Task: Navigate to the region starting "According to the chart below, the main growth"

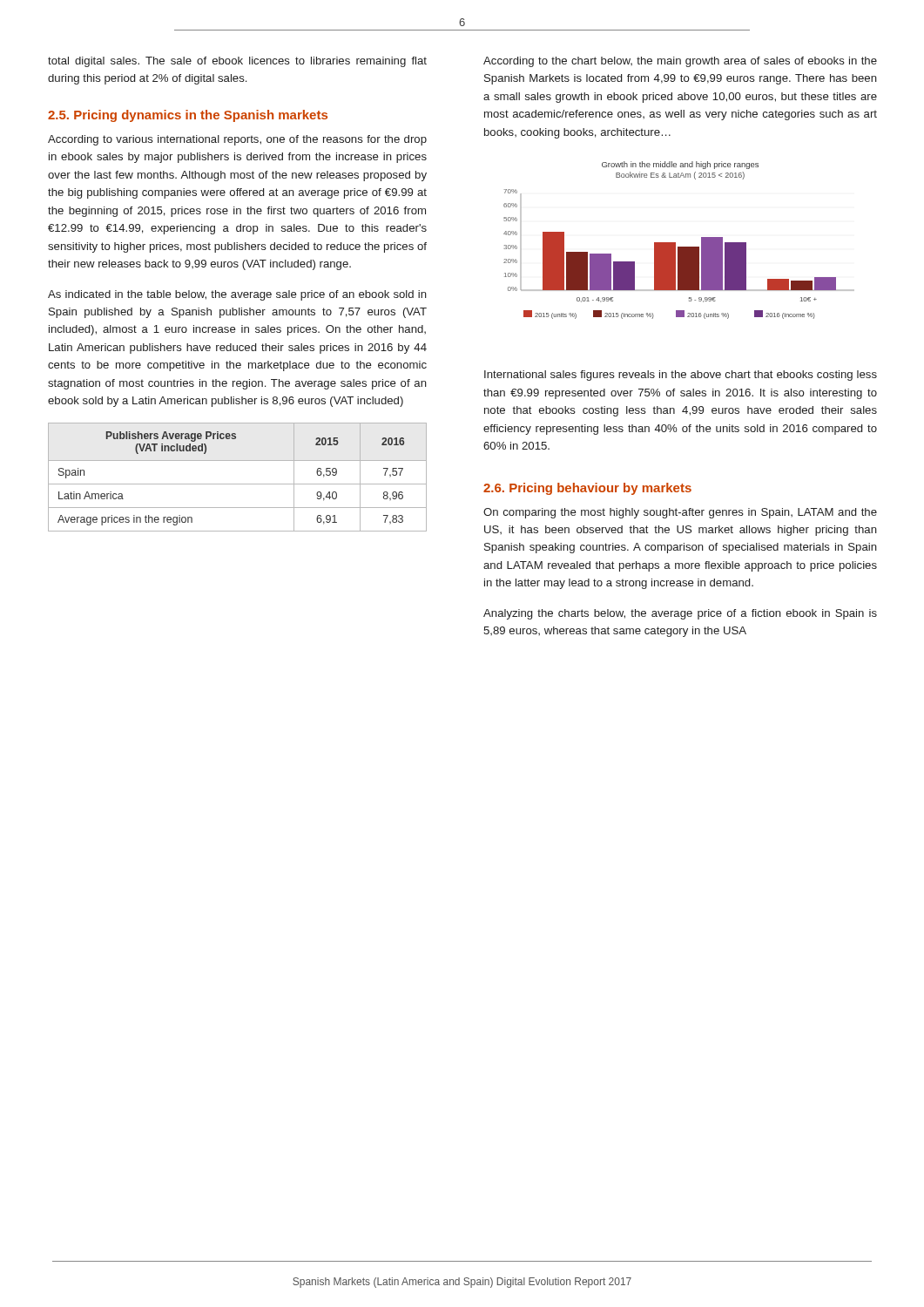Action: [x=680, y=96]
